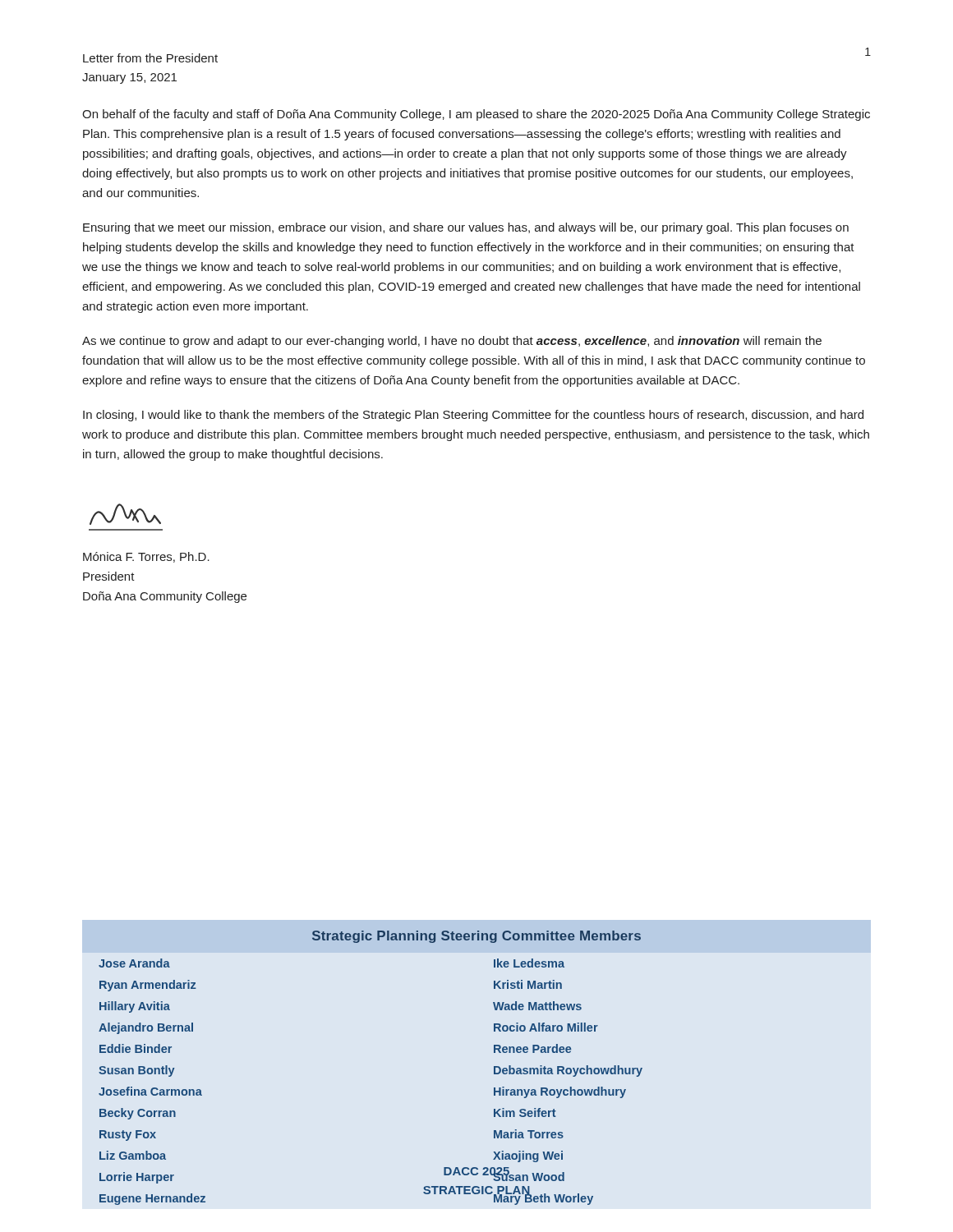The width and height of the screenshot is (953, 1232).
Task: Locate the block starting "As we continue to grow and adapt to"
Action: tap(474, 360)
